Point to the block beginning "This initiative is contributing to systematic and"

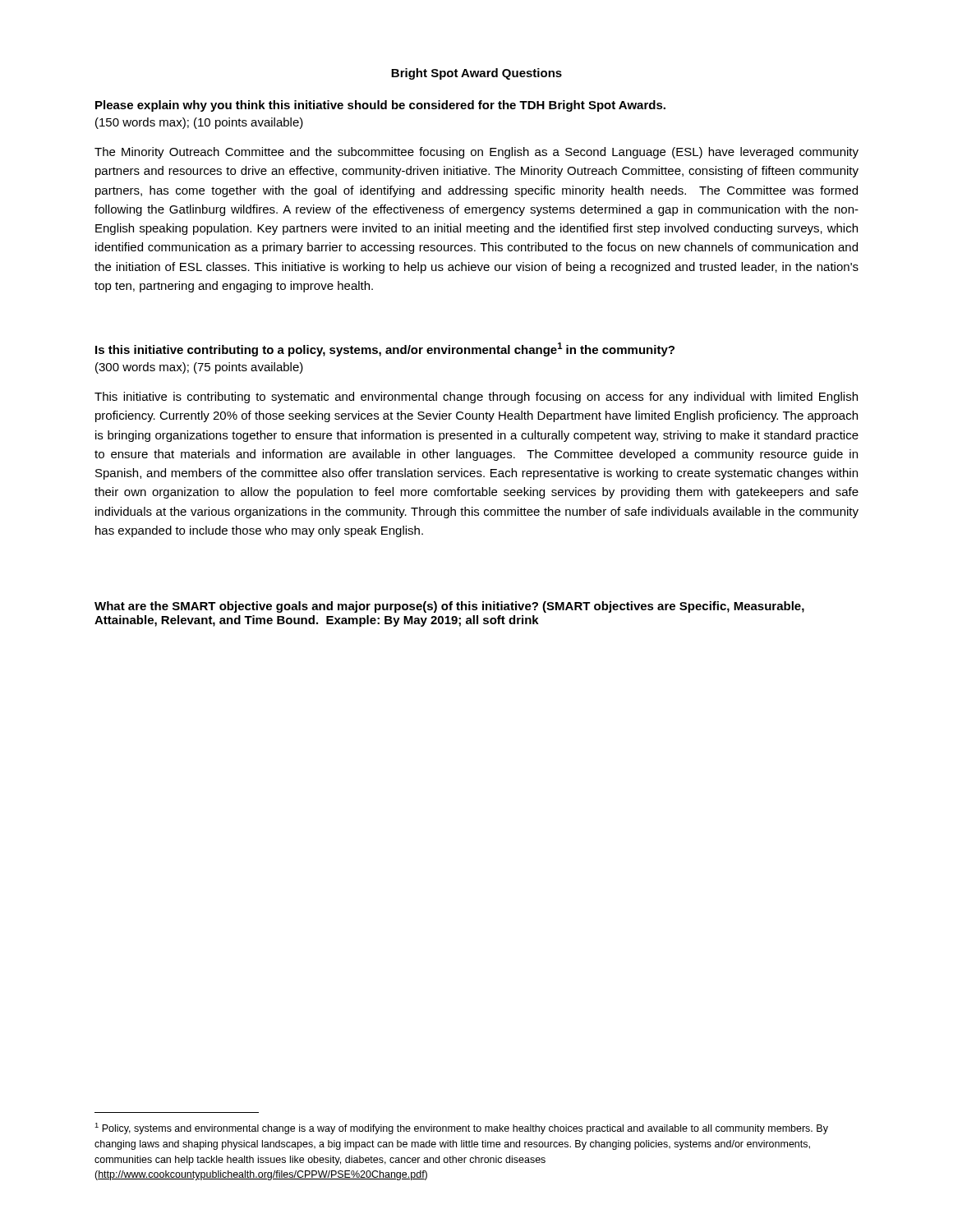476,463
